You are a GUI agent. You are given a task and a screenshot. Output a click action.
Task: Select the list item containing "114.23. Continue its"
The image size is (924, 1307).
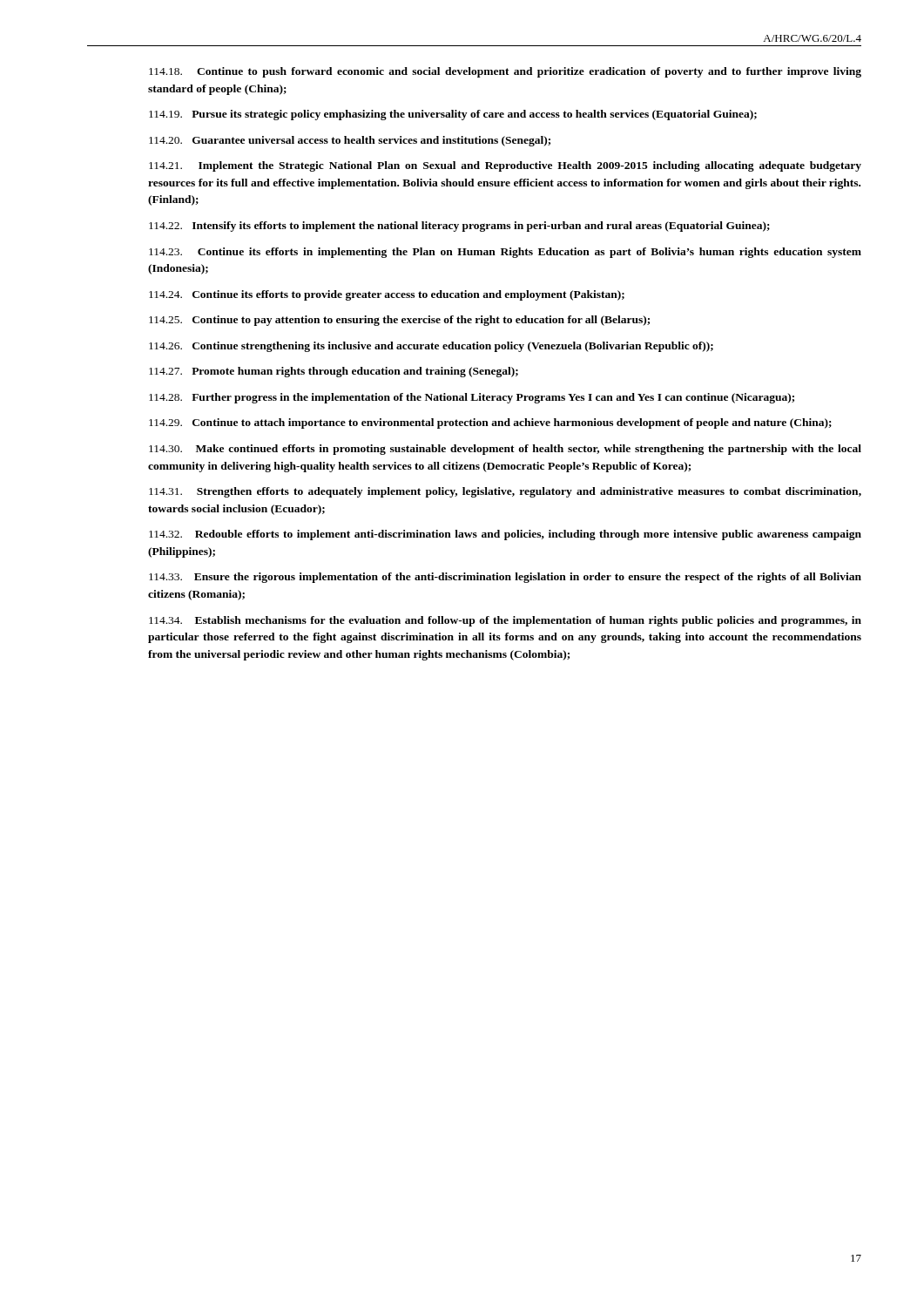click(505, 259)
